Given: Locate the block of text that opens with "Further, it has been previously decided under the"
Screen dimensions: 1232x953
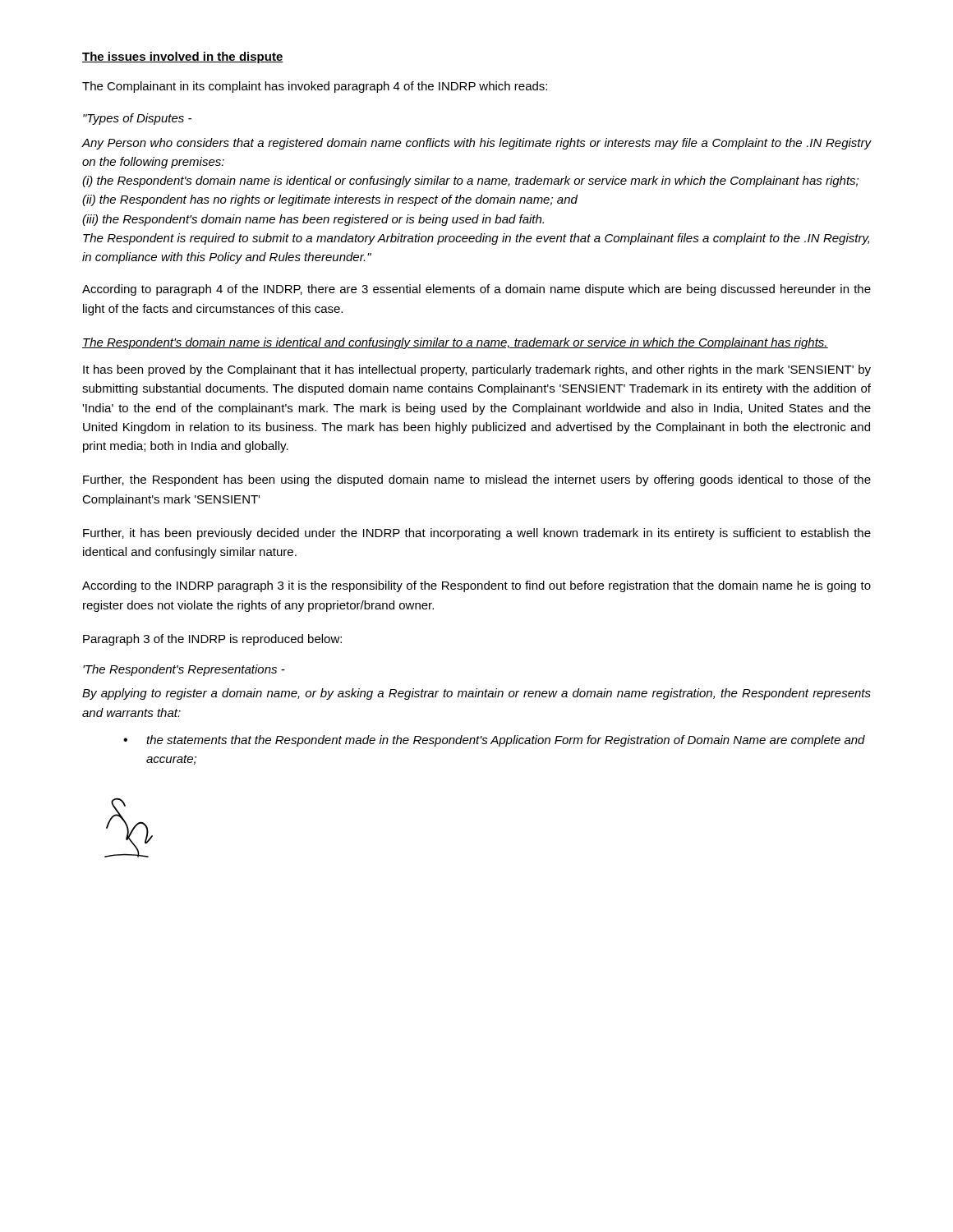Looking at the screenshot, I should [476, 542].
